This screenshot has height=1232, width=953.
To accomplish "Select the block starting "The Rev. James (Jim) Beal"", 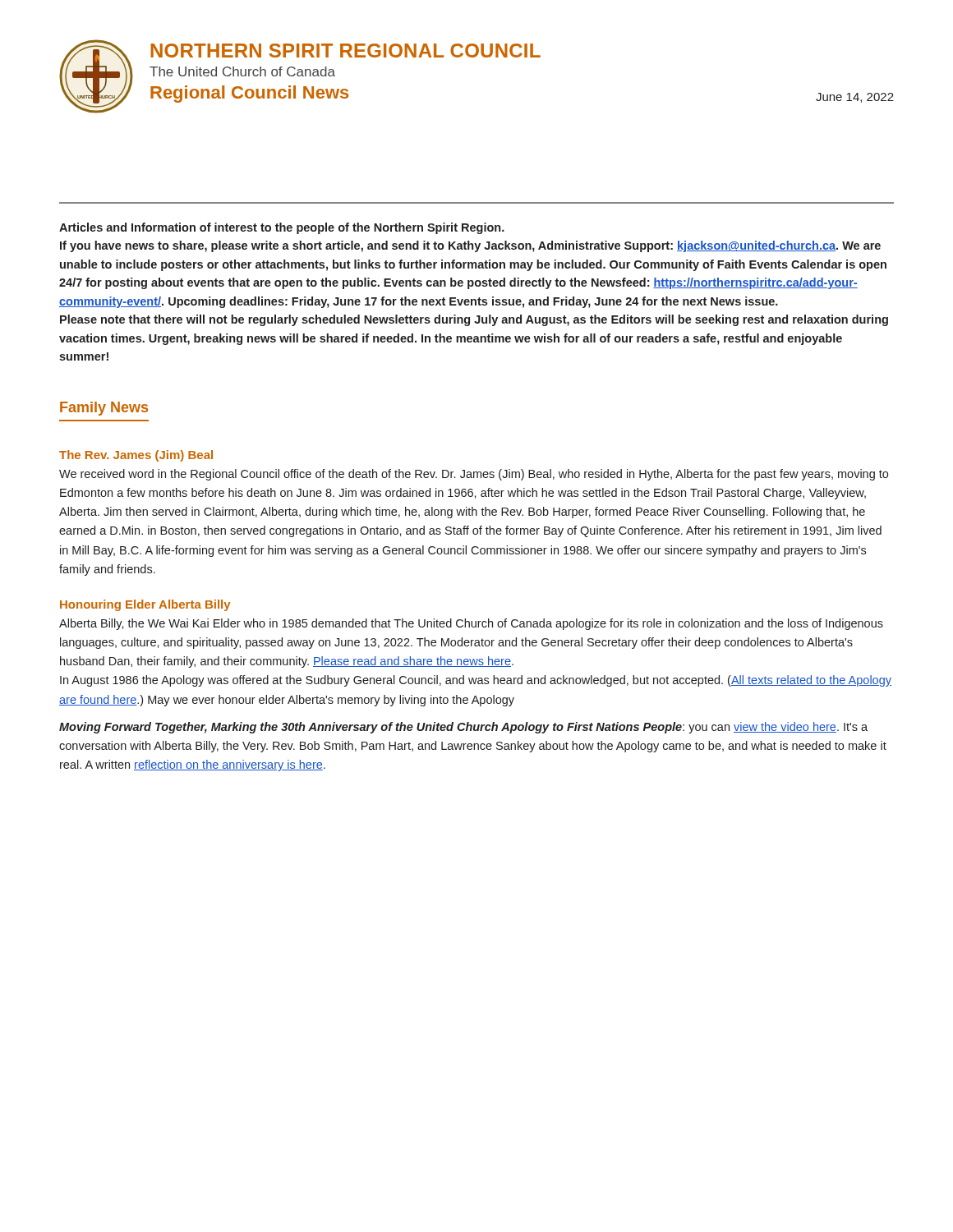I will click(x=136, y=454).
